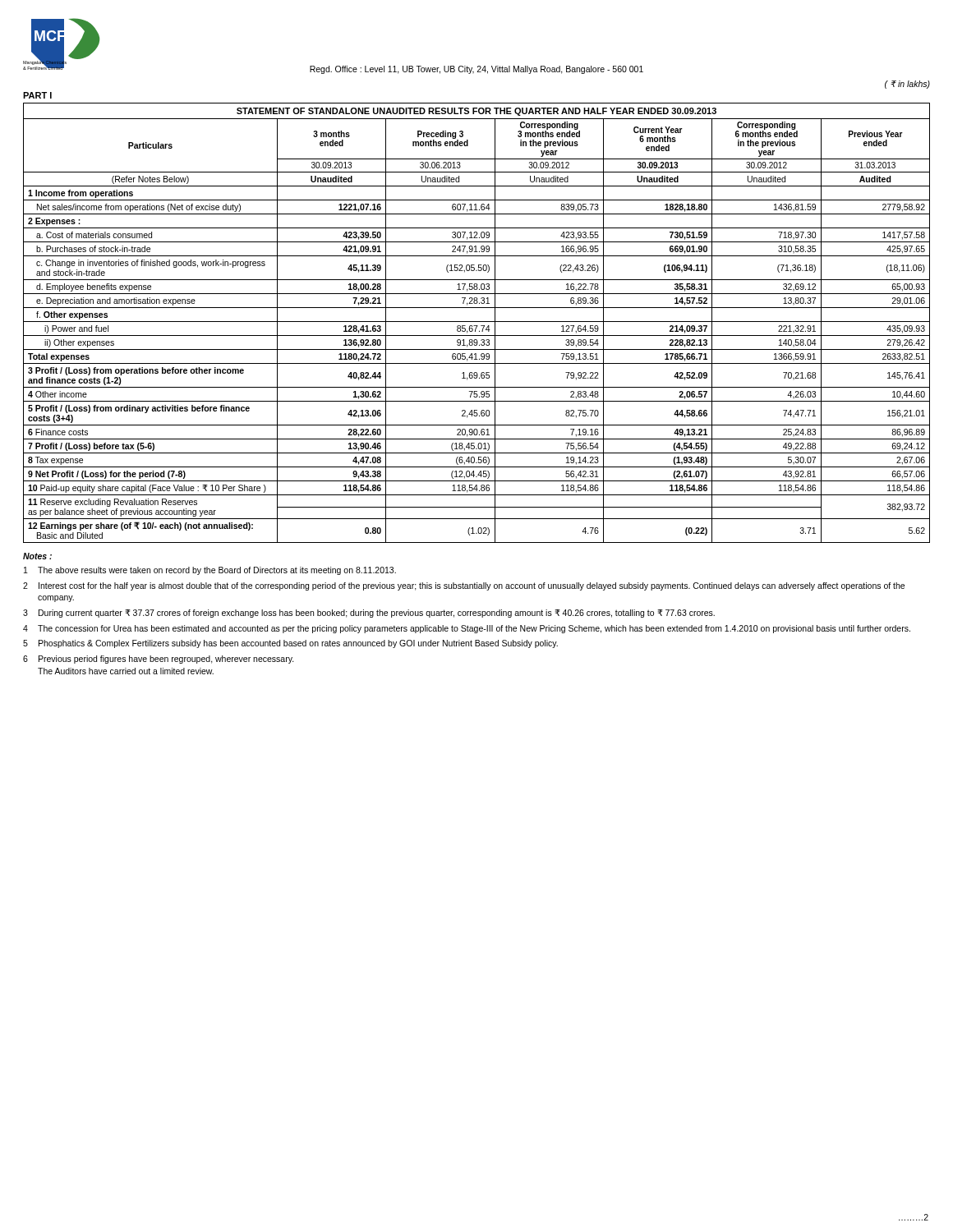The height and width of the screenshot is (1232, 953).
Task: Locate the block of text that opens with "1 The above results were"
Action: point(210,571)
